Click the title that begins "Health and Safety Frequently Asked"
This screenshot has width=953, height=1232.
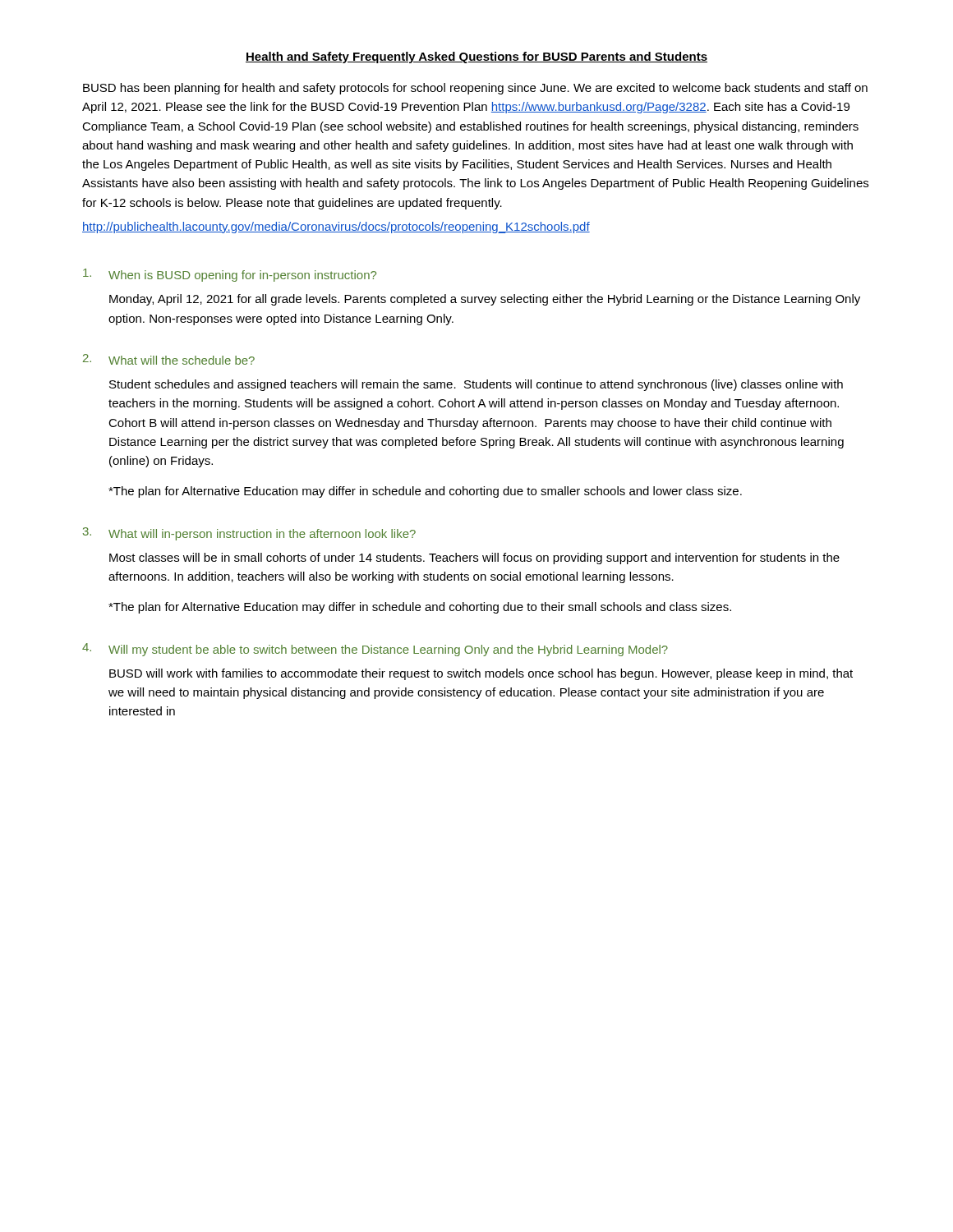pos(476,56)
